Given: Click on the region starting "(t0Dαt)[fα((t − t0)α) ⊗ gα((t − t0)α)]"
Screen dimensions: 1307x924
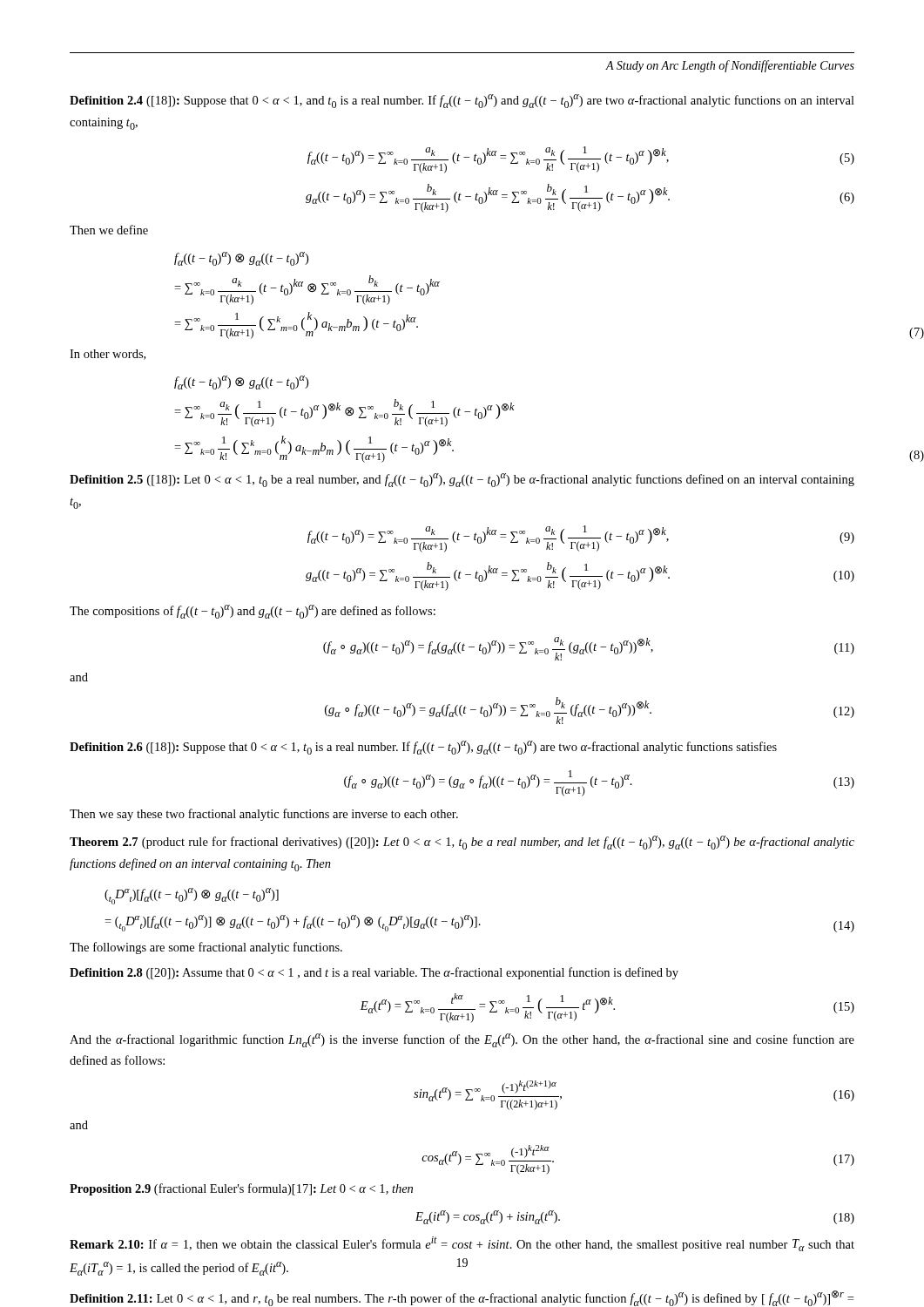Looking at the screenshot, I should [479, 909].
